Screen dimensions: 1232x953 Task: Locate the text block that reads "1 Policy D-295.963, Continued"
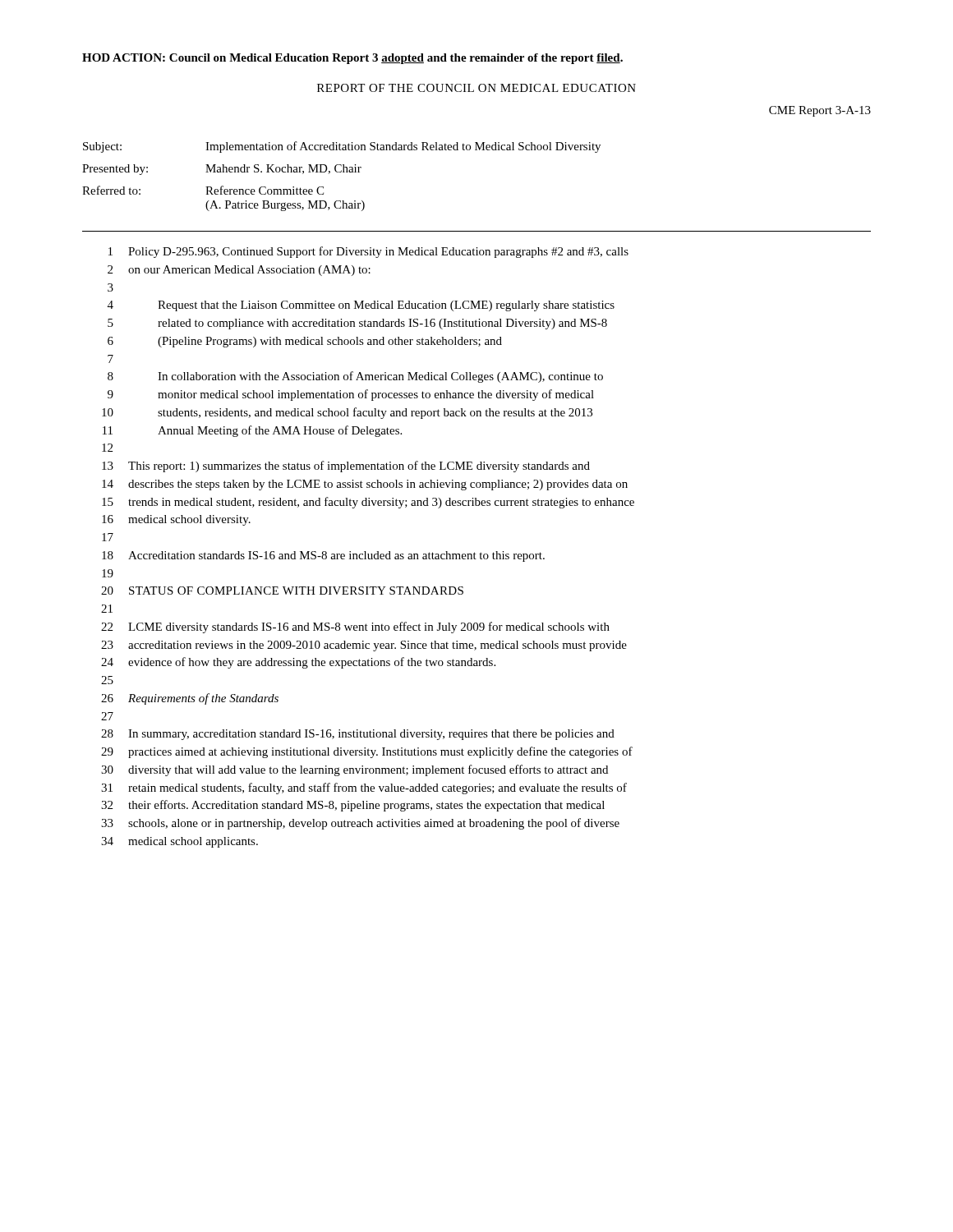[x=368, y=252]
